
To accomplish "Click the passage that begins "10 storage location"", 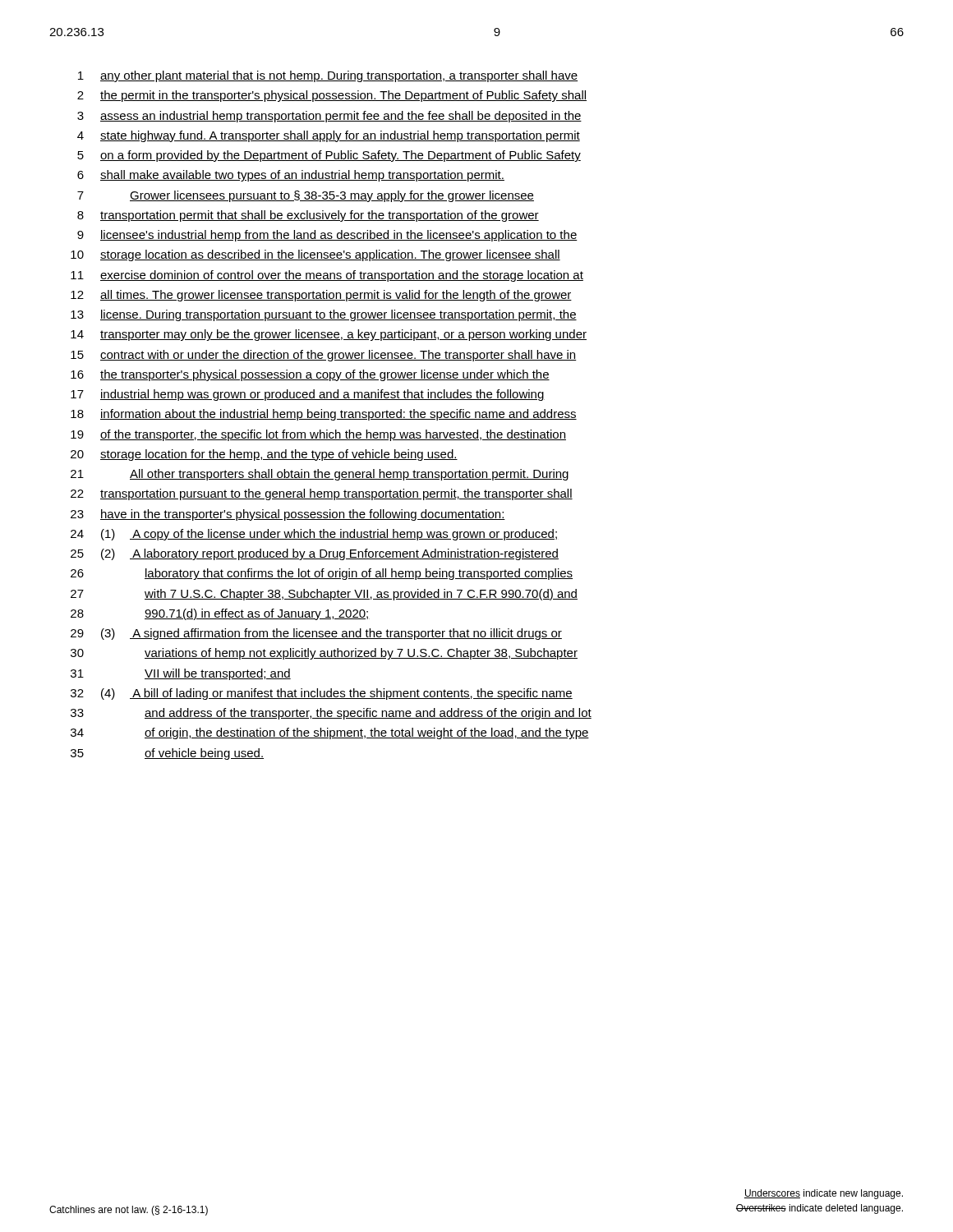I will click(476, 254).
